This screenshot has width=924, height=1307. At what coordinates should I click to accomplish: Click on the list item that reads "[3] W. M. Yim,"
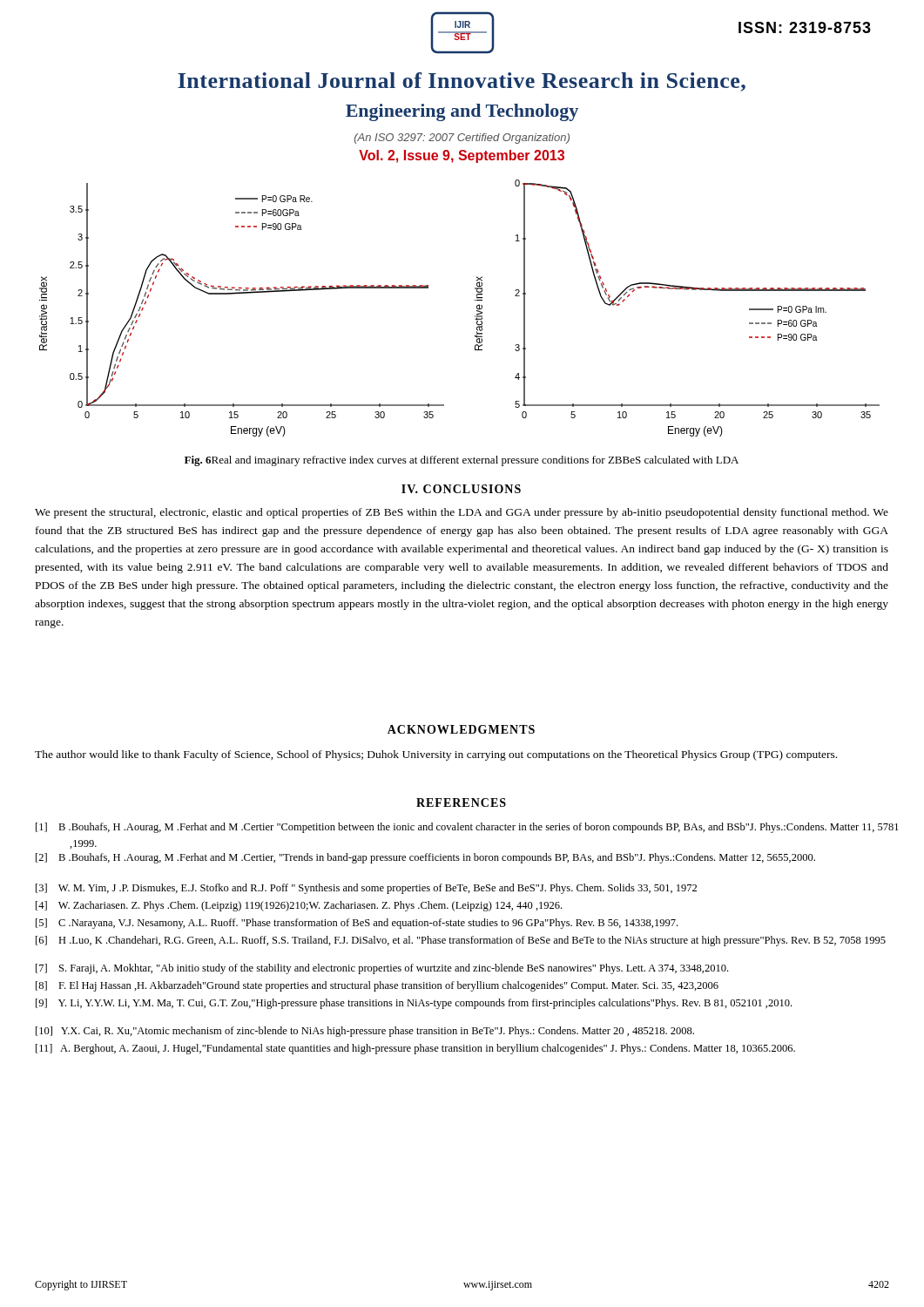click(366, 888)
